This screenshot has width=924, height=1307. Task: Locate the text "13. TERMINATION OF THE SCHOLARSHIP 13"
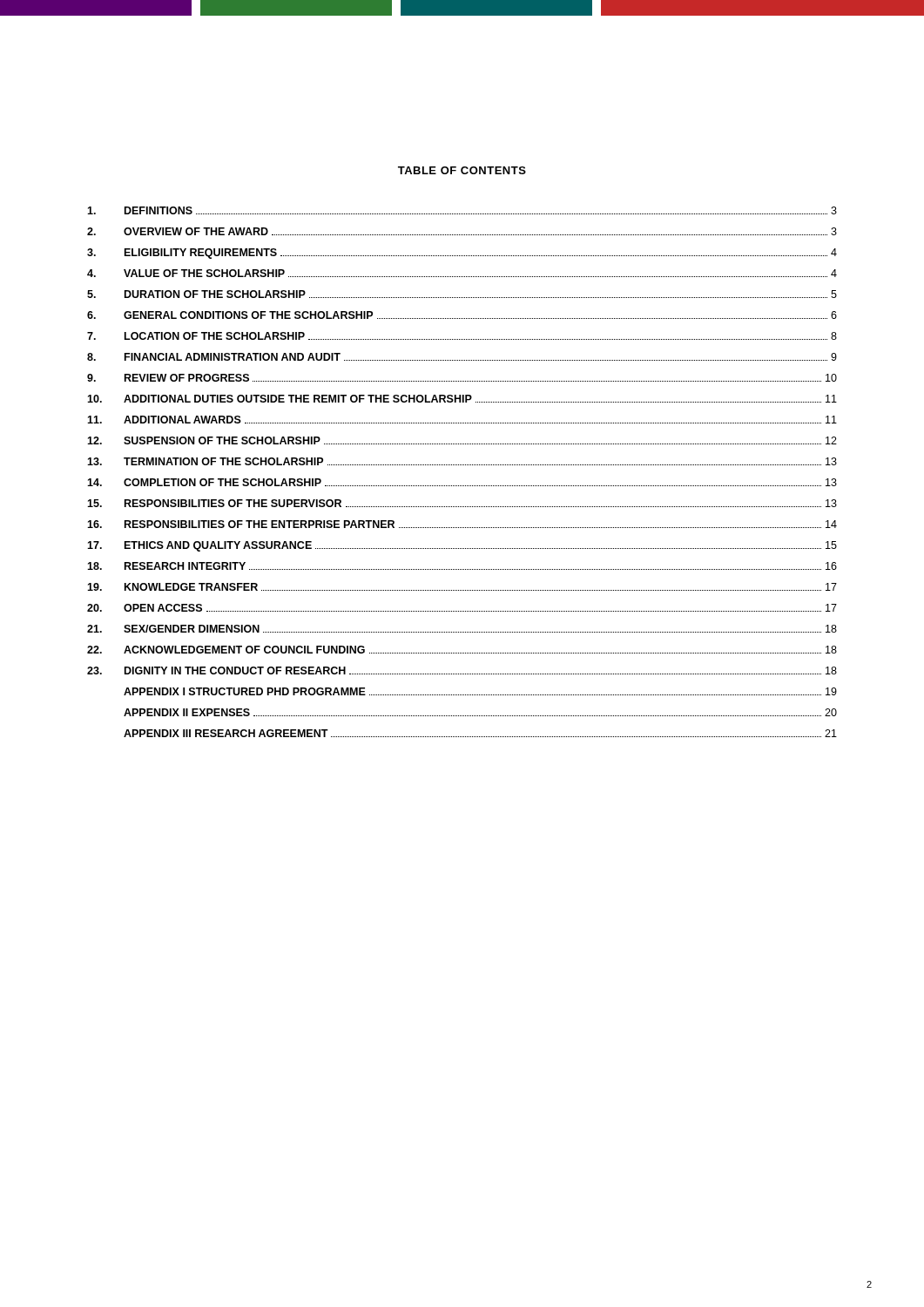tap(462, 462)
